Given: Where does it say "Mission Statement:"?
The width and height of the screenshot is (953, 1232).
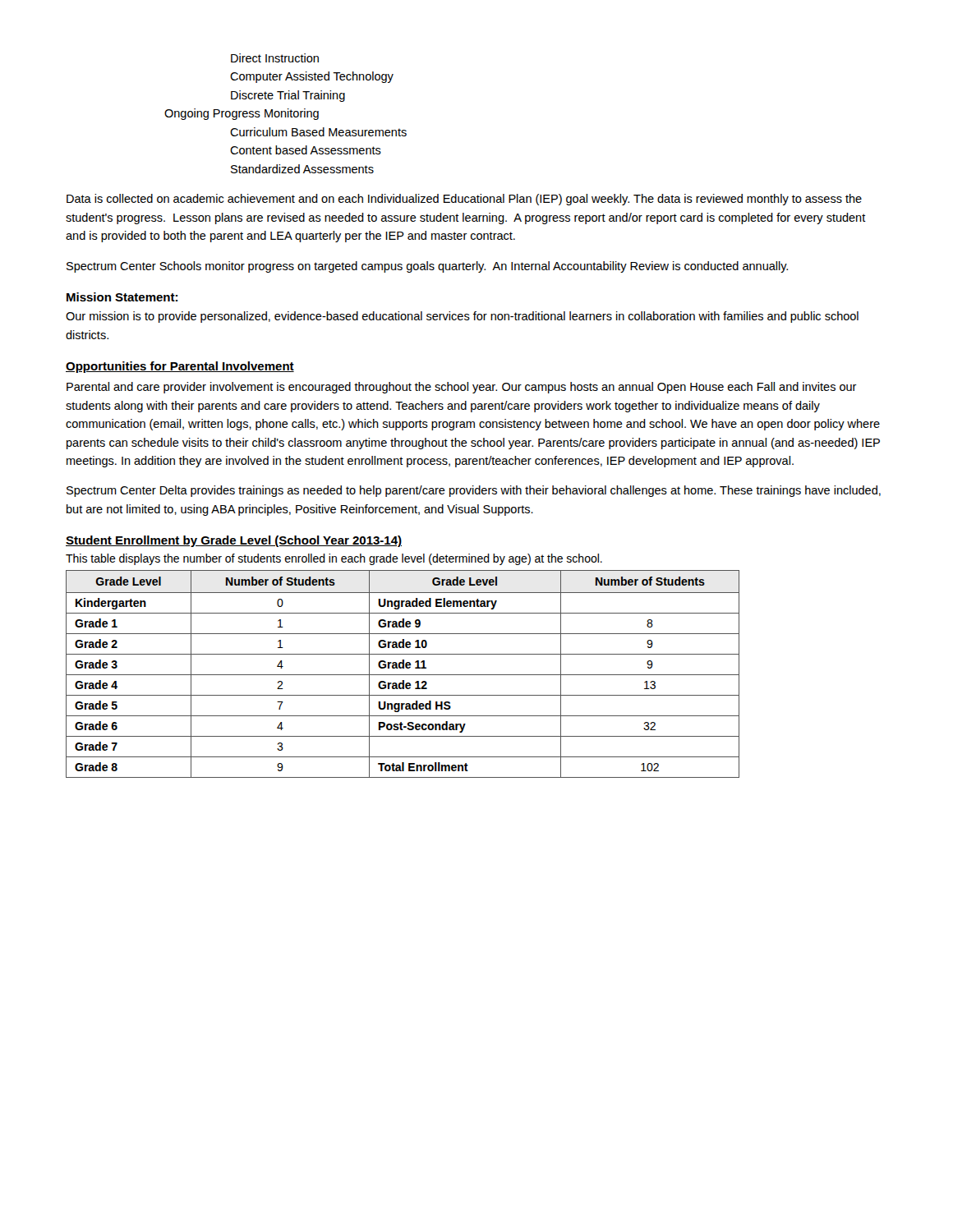Looking at the screenshot, I should [122, 297].
